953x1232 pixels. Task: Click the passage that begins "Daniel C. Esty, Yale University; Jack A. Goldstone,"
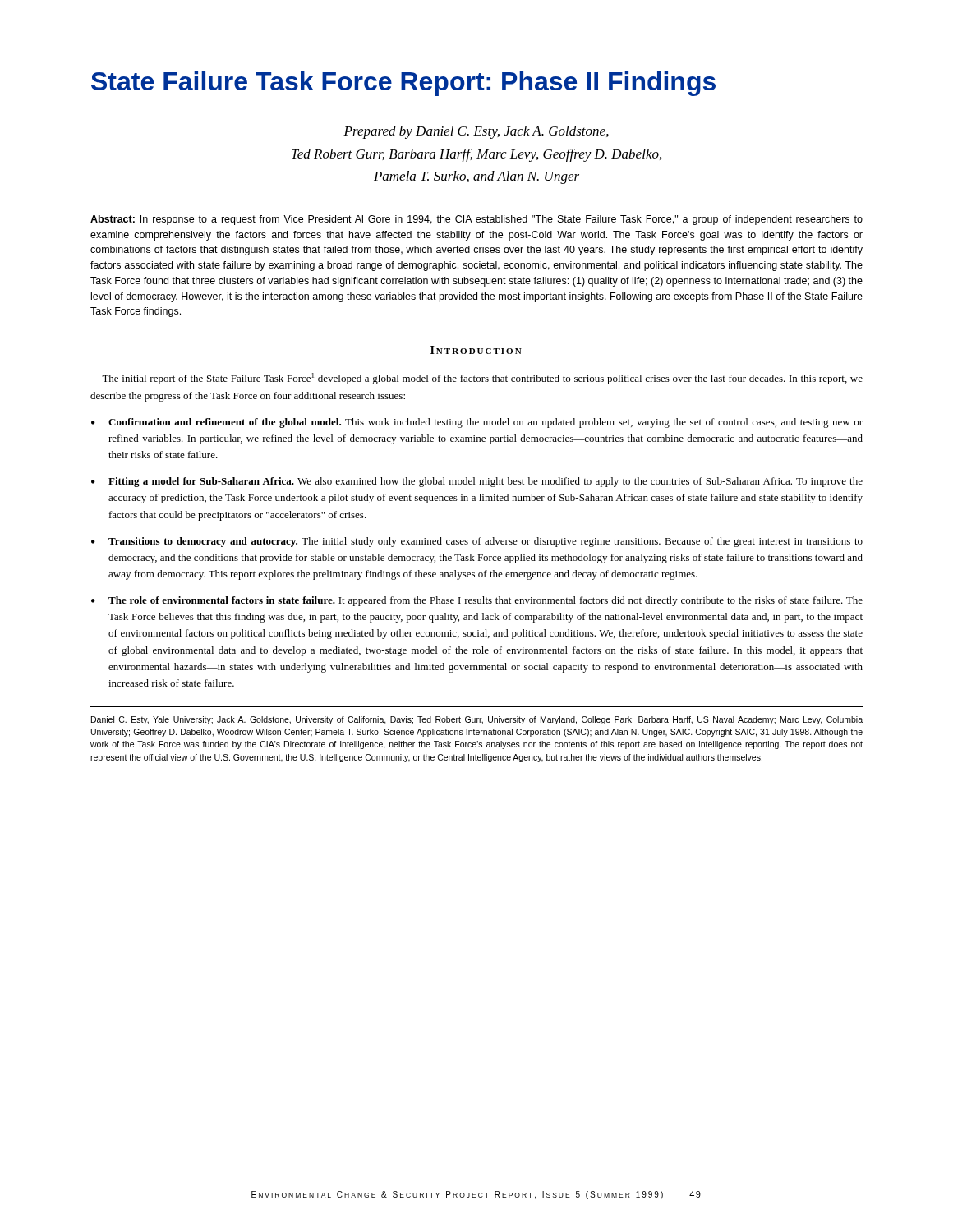point(476,738)
